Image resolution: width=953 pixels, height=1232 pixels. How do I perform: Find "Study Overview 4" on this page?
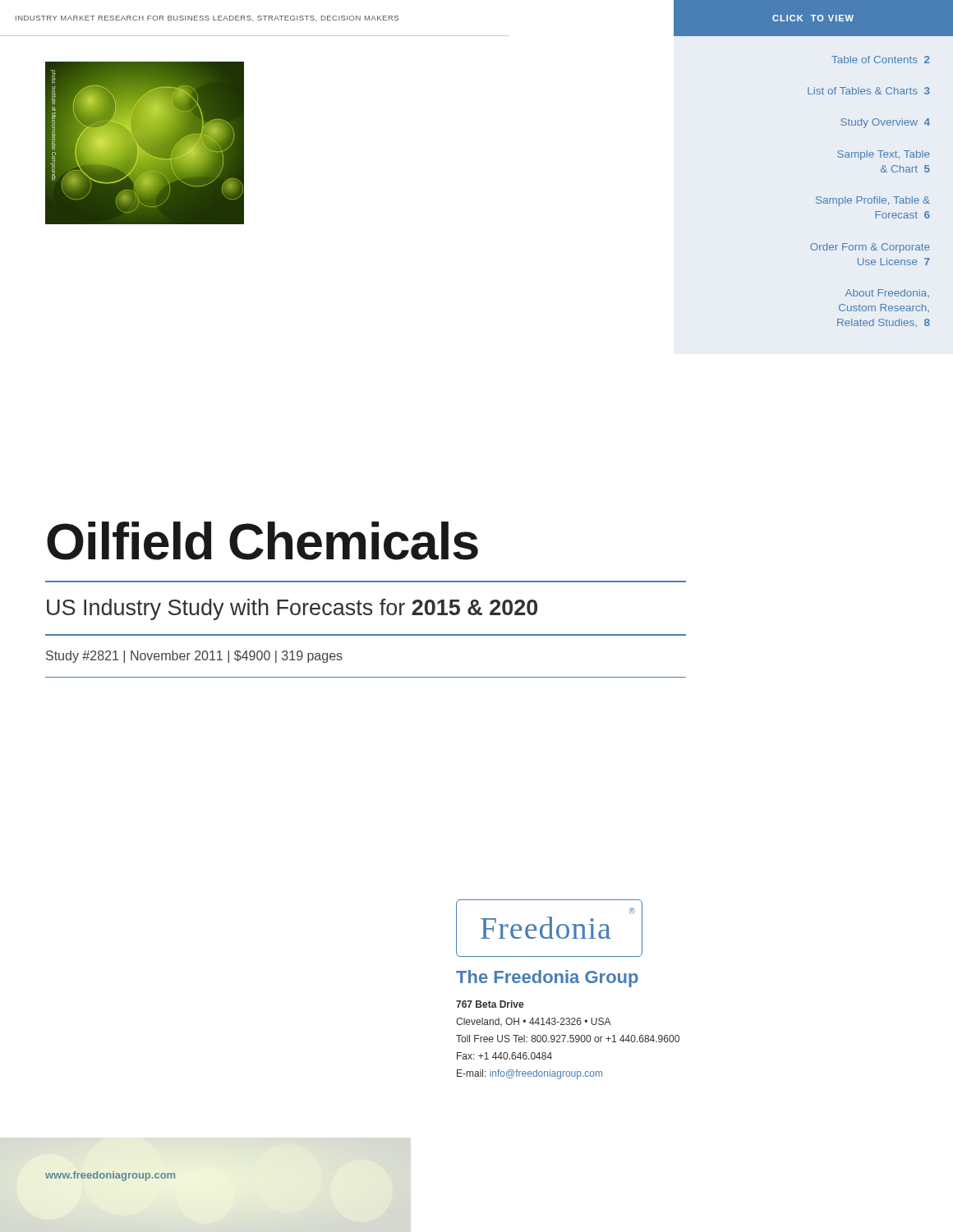pyautogui.click(x=885, y=122)
